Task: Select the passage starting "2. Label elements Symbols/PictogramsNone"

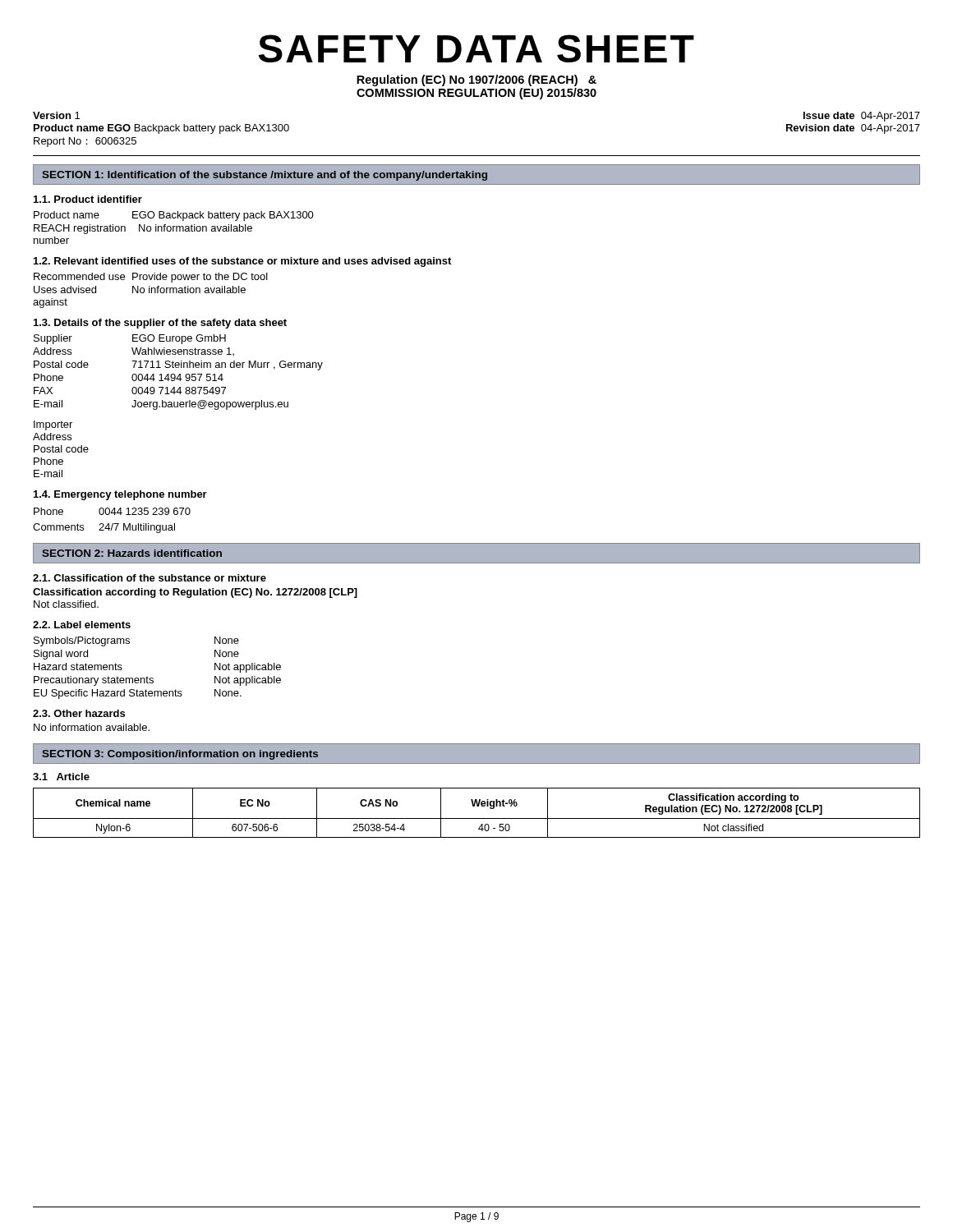Action: point(82,625)
